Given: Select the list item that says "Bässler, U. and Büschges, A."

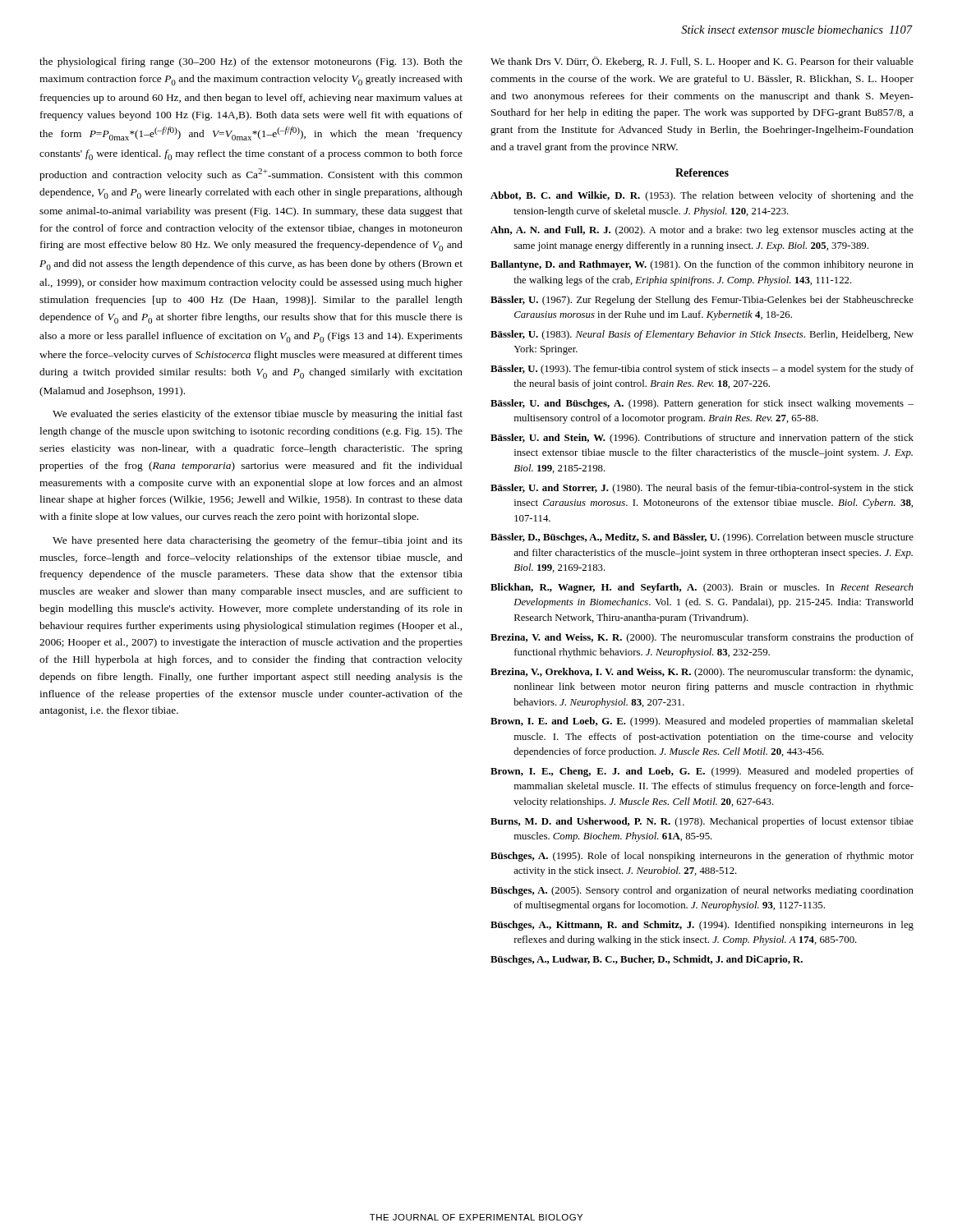Looking at the screenshot, I should (x=702, y=411).
